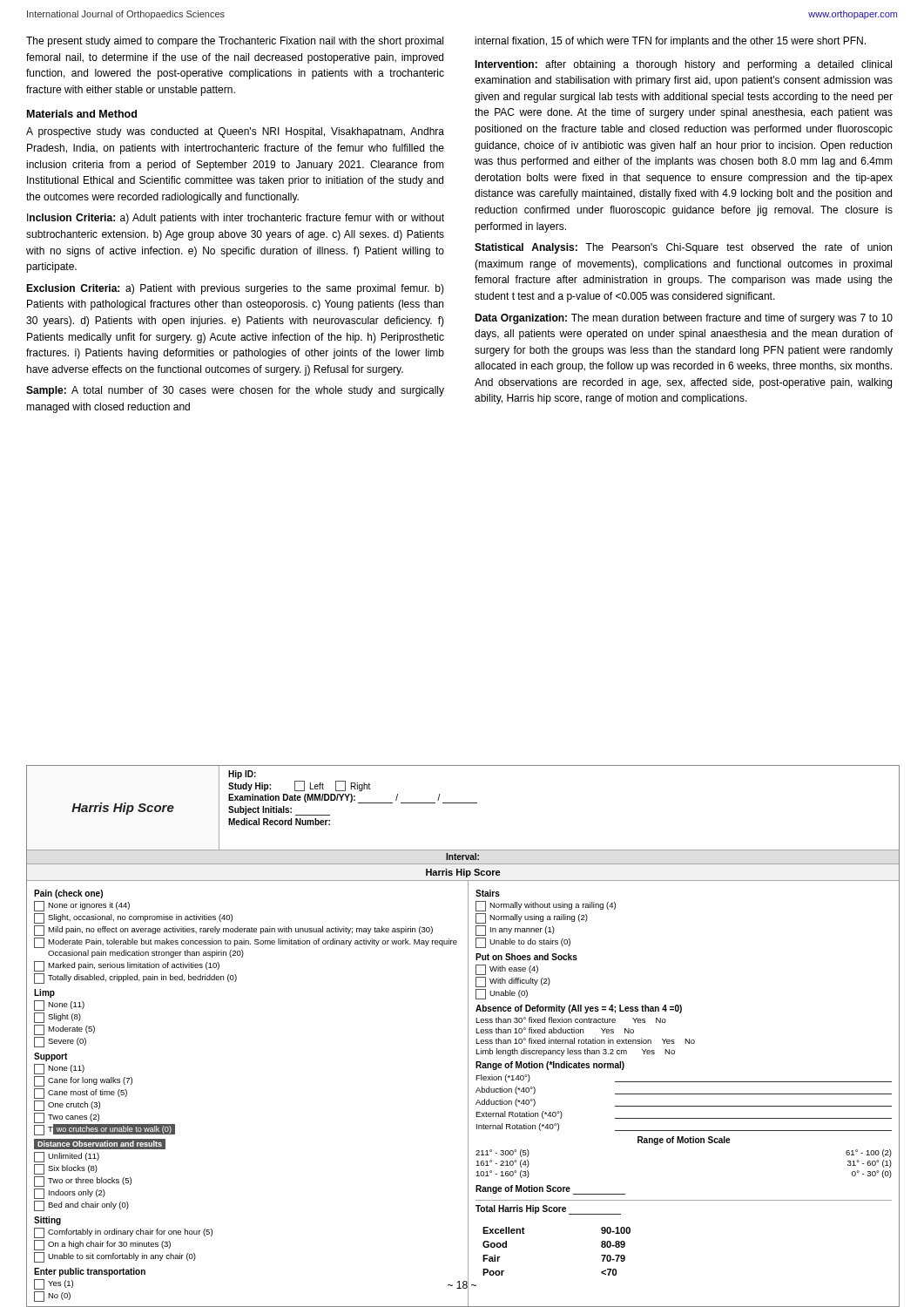Point to the element starting "Statistical Analysis: The Pearson's Chi-Square test observed"
The width and height of the screenshot is (924, 1307).
(x=684, y=272)
